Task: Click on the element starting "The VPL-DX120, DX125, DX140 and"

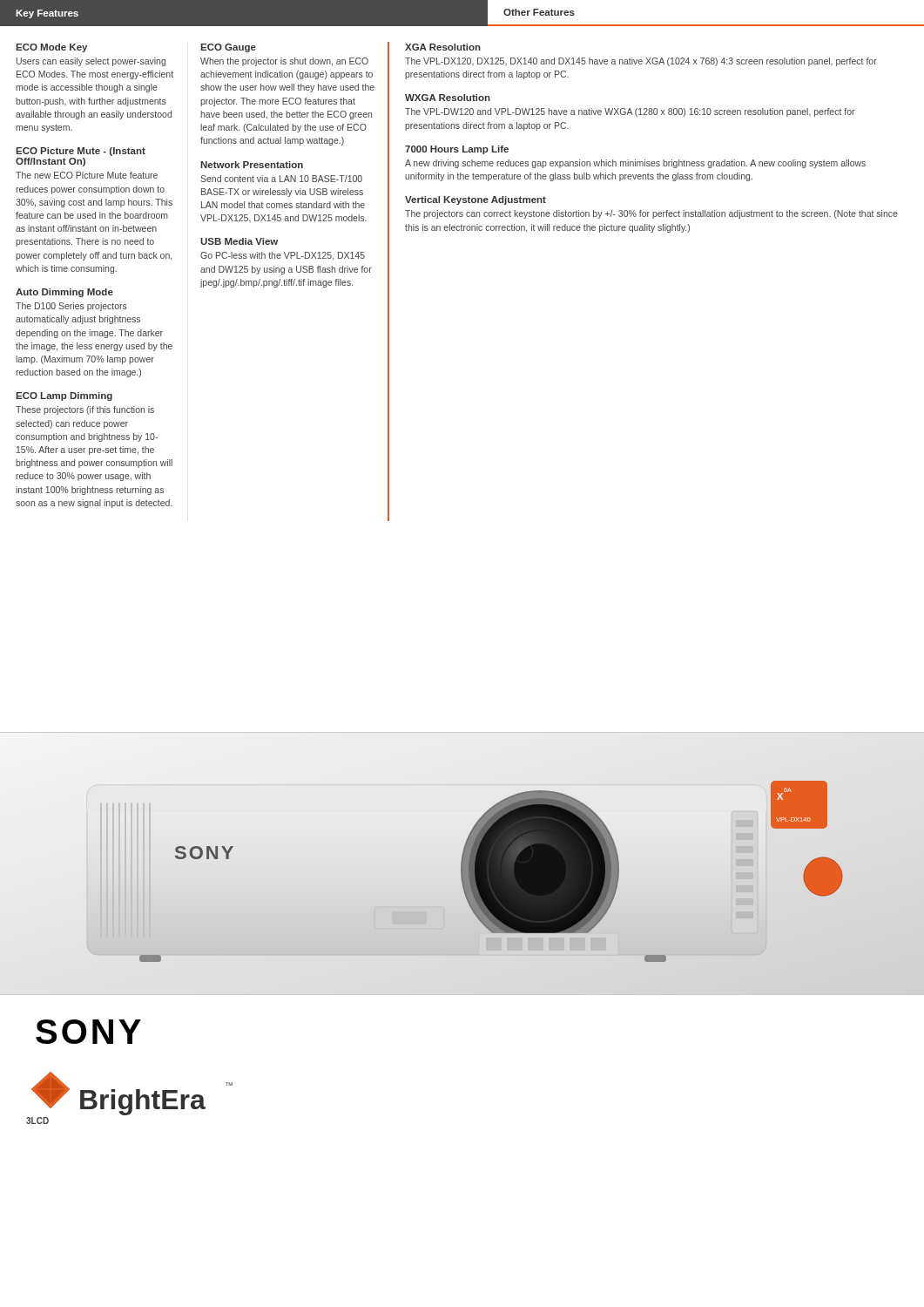Action: point(641,68)
